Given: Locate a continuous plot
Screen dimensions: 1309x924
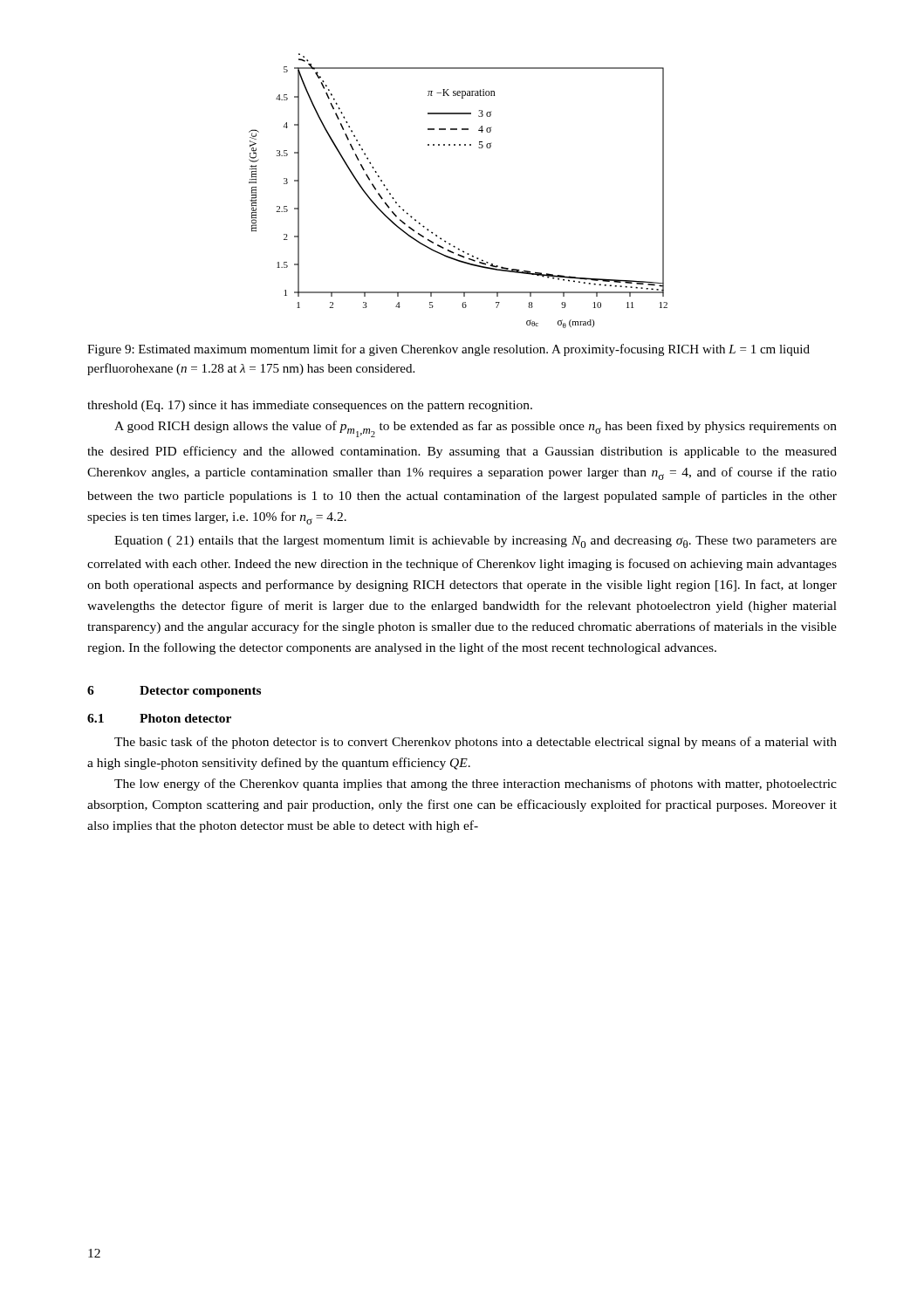Looking at the screenshot, I should click(x=462, y=192).
